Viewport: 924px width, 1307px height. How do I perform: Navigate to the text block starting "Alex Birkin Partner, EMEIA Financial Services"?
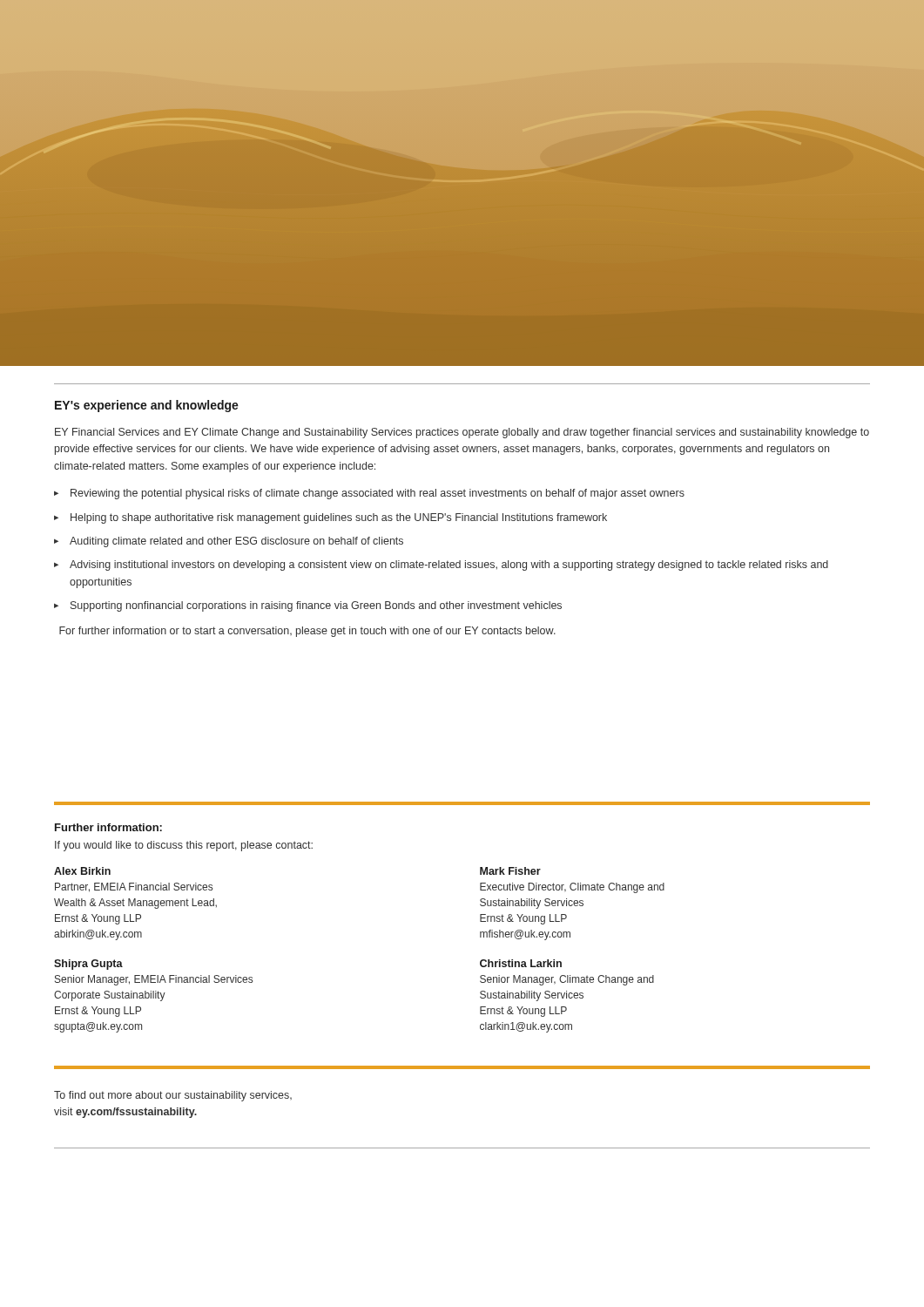[x=82, y=871]
